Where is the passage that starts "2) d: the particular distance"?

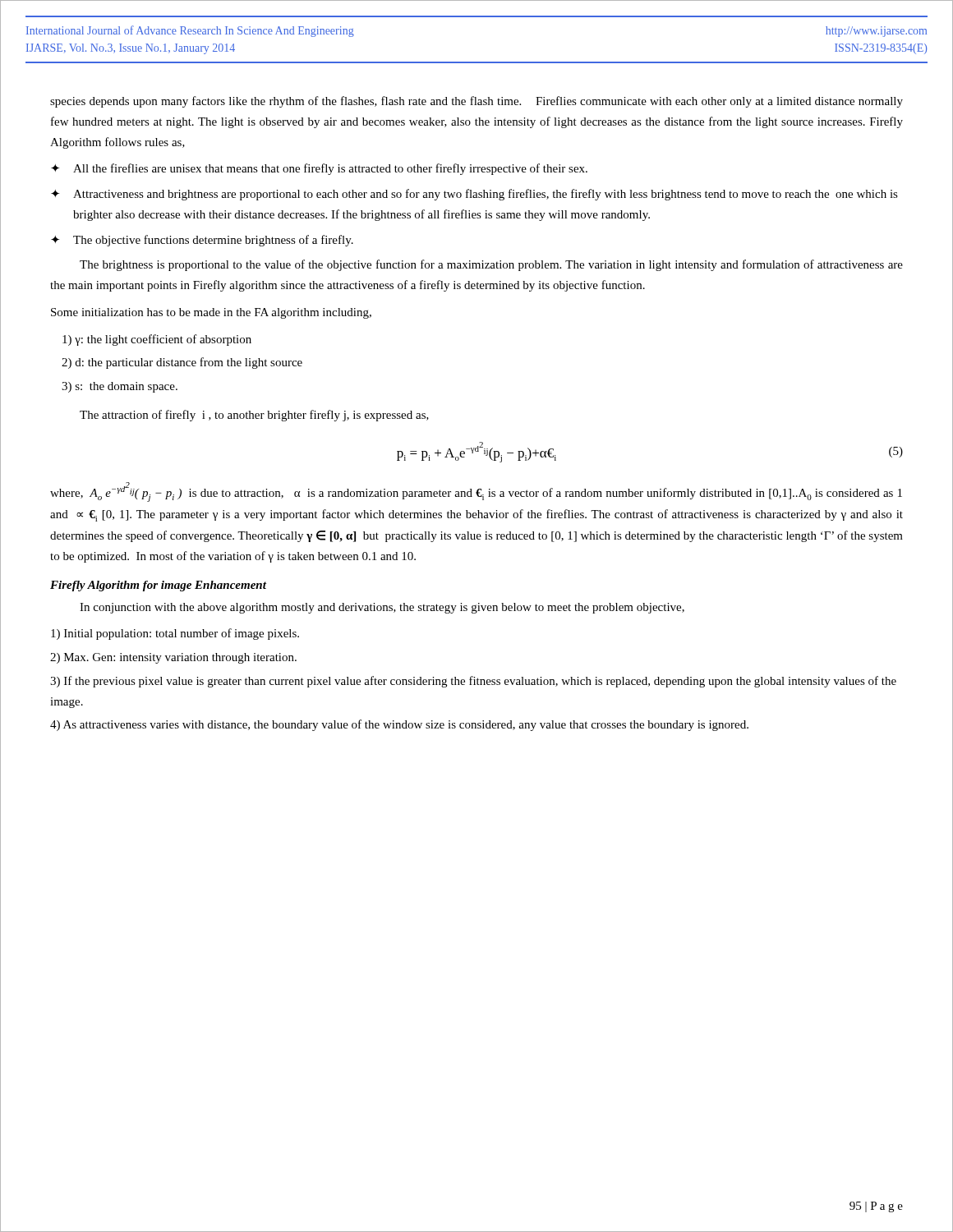click(182, 362)
